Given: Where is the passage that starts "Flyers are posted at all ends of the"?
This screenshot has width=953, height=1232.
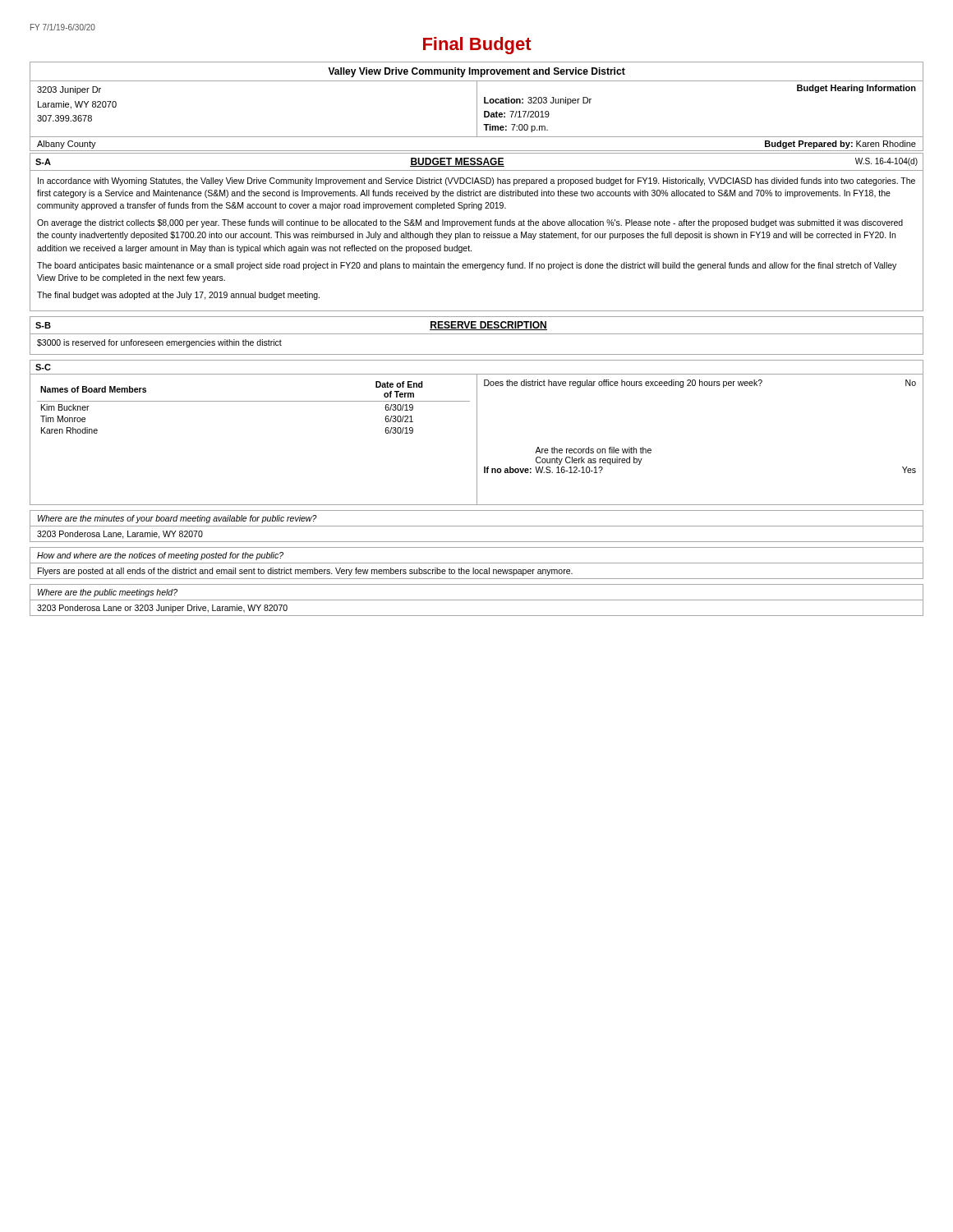Looking at the screenshot, I should 305,571.
